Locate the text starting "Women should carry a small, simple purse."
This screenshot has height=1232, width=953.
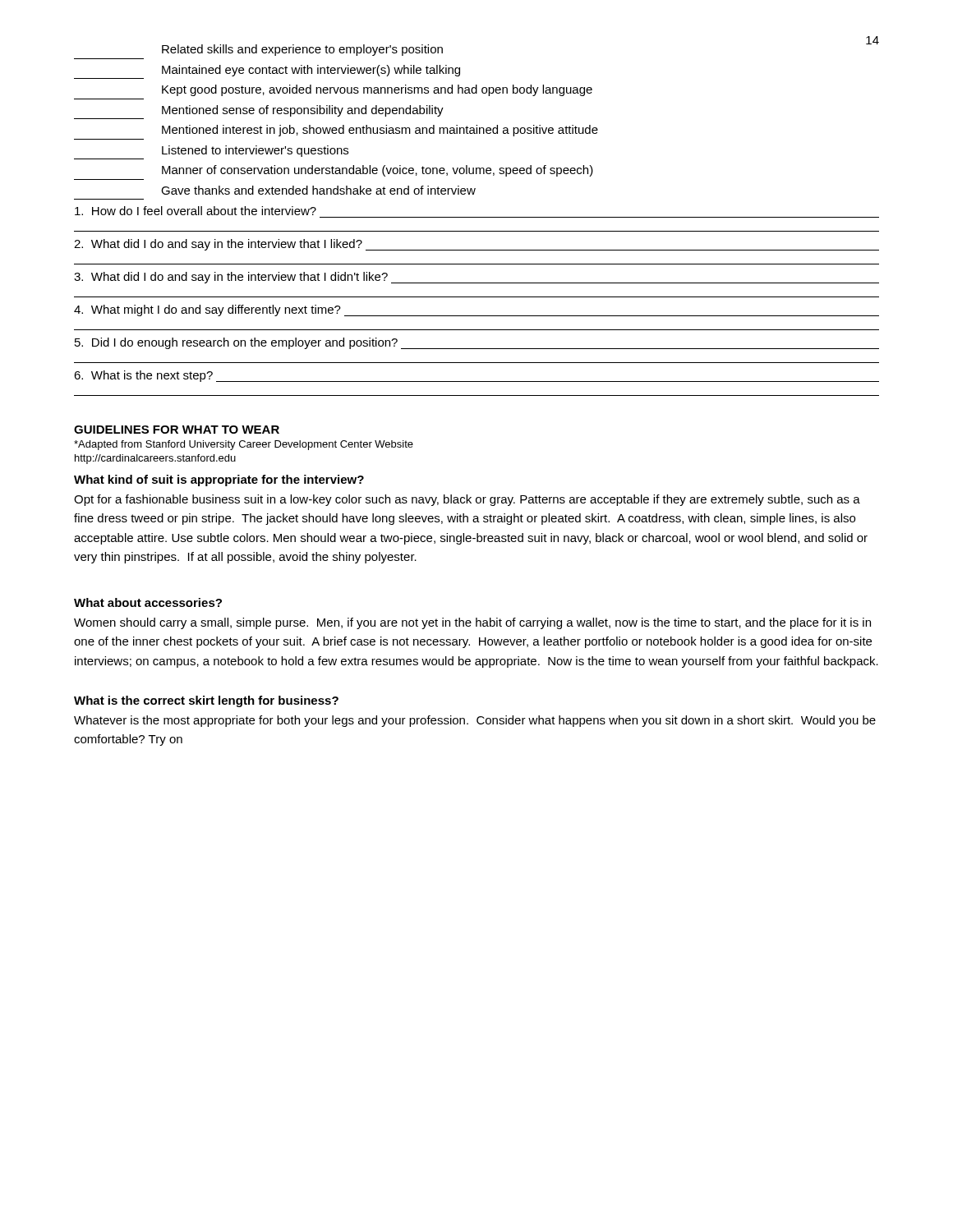(476, 641)
